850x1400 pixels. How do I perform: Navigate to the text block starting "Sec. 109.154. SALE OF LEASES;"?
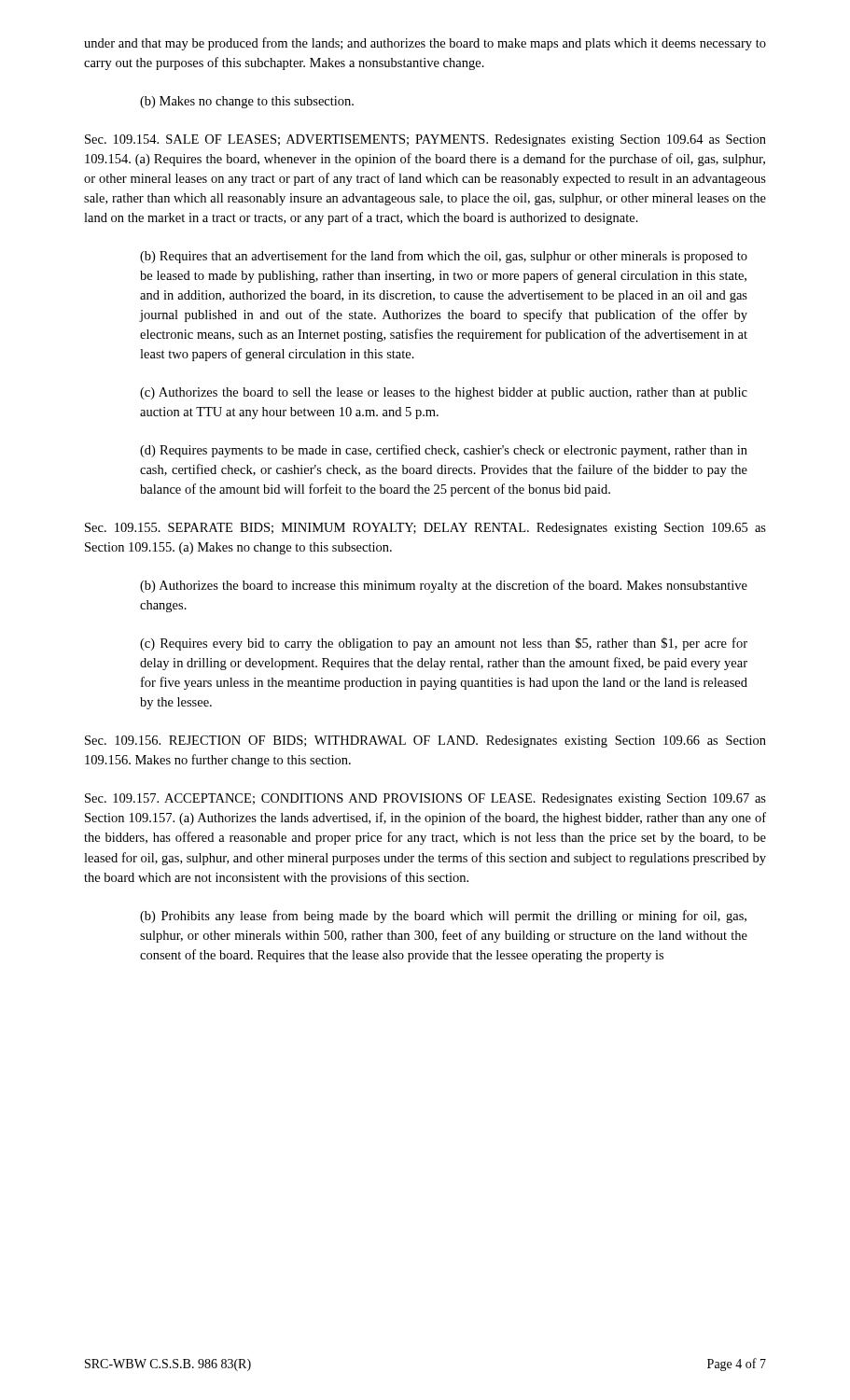pos(425,179)
